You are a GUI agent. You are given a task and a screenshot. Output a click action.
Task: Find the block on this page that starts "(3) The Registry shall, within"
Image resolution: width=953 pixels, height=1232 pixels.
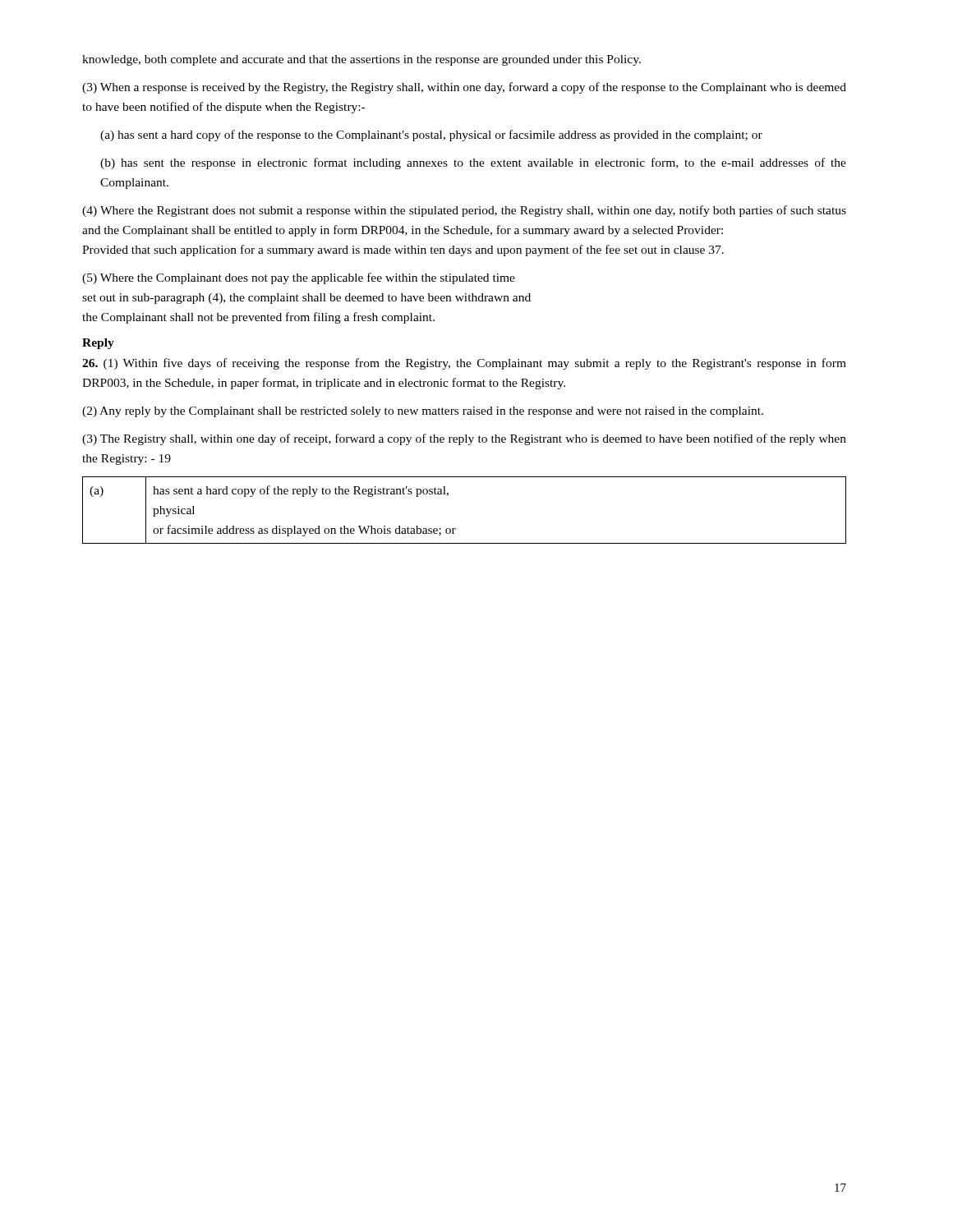(x=464, y=448)
